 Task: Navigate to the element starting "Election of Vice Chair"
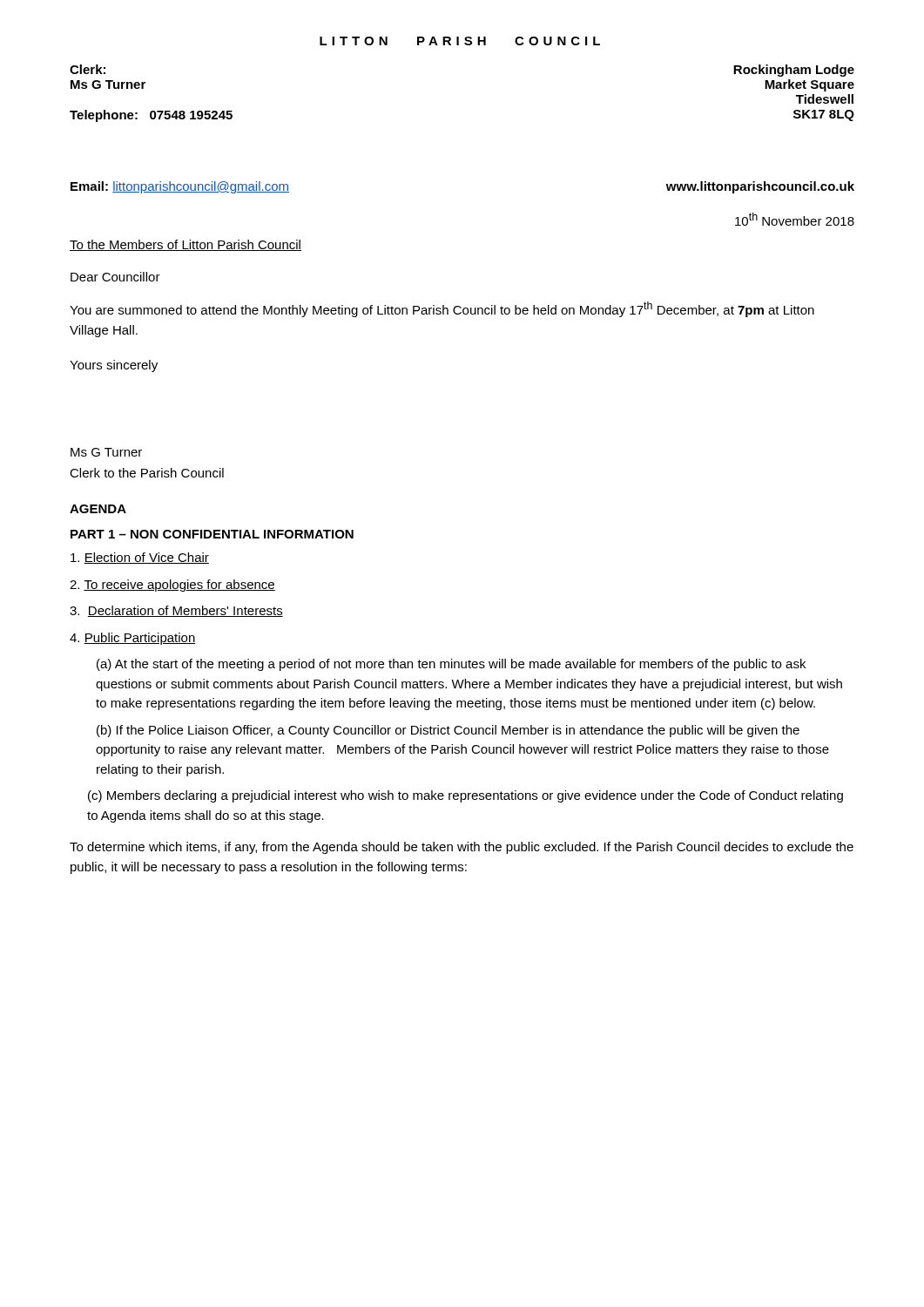click(x=139, y=557)
